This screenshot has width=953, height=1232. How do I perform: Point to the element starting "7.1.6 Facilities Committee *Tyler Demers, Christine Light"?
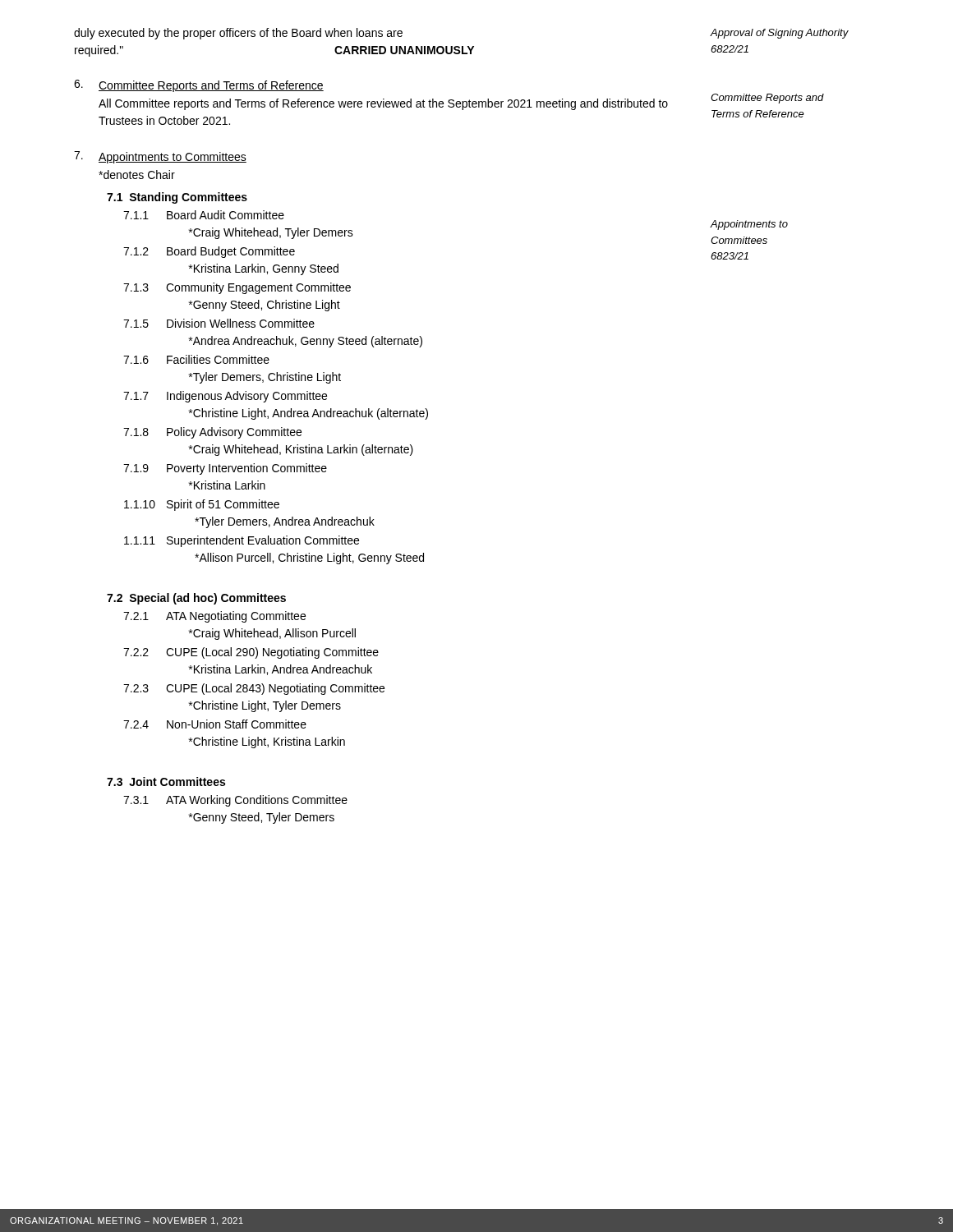(x=232, y=369)
